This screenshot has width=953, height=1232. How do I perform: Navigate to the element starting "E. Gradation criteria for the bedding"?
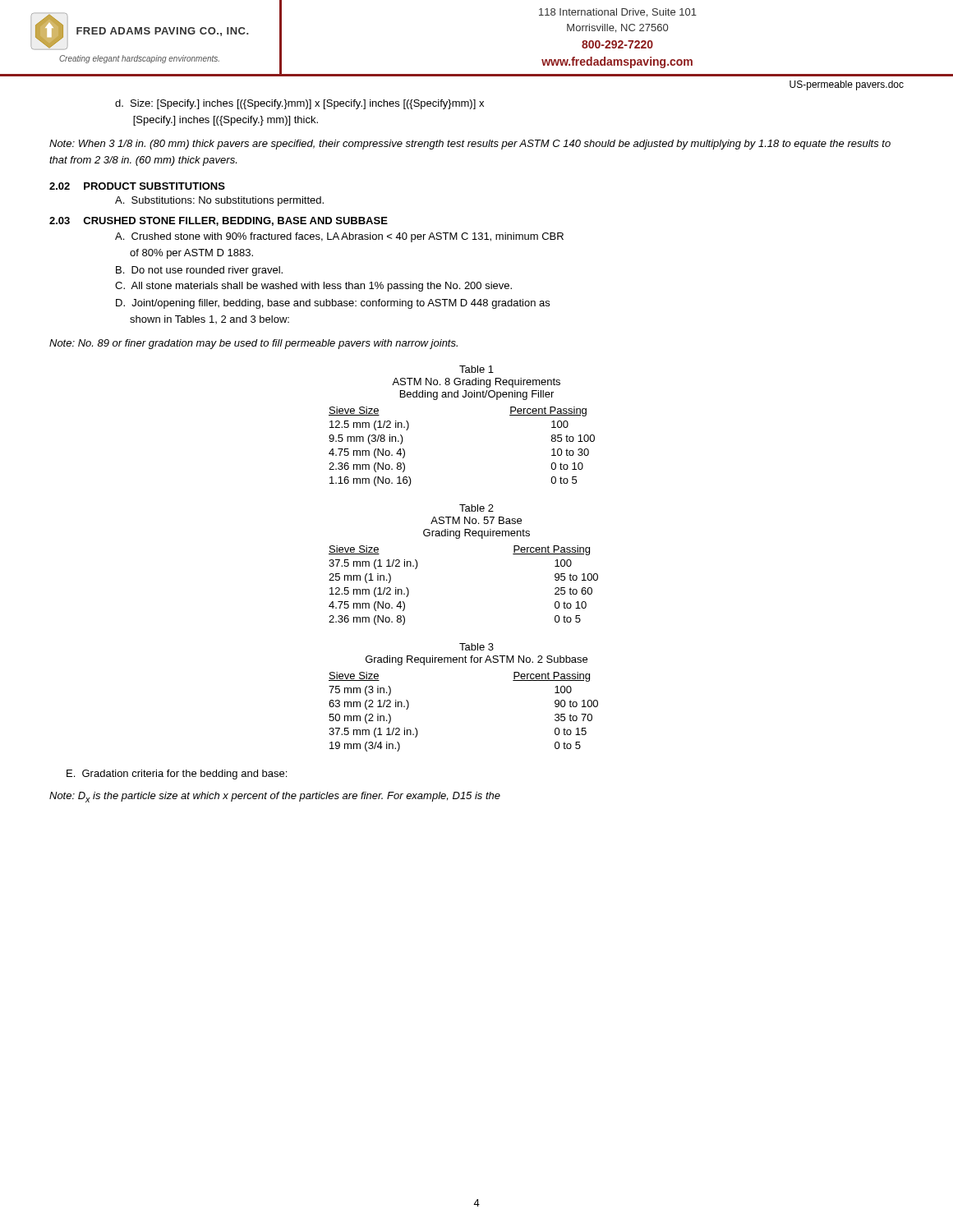[x=177, y=773]
